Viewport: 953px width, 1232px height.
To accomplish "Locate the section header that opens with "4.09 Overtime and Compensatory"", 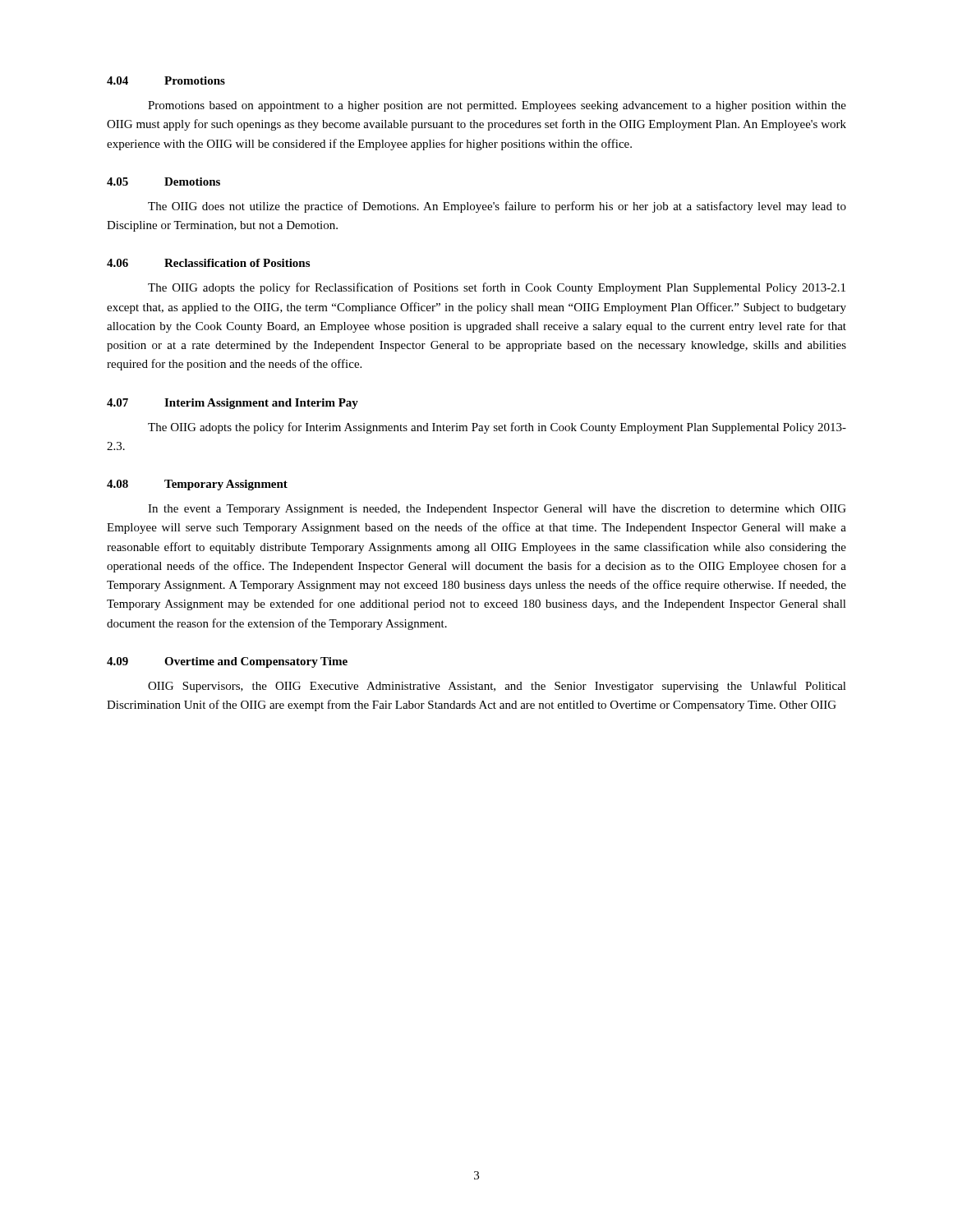I will [227, 661].
